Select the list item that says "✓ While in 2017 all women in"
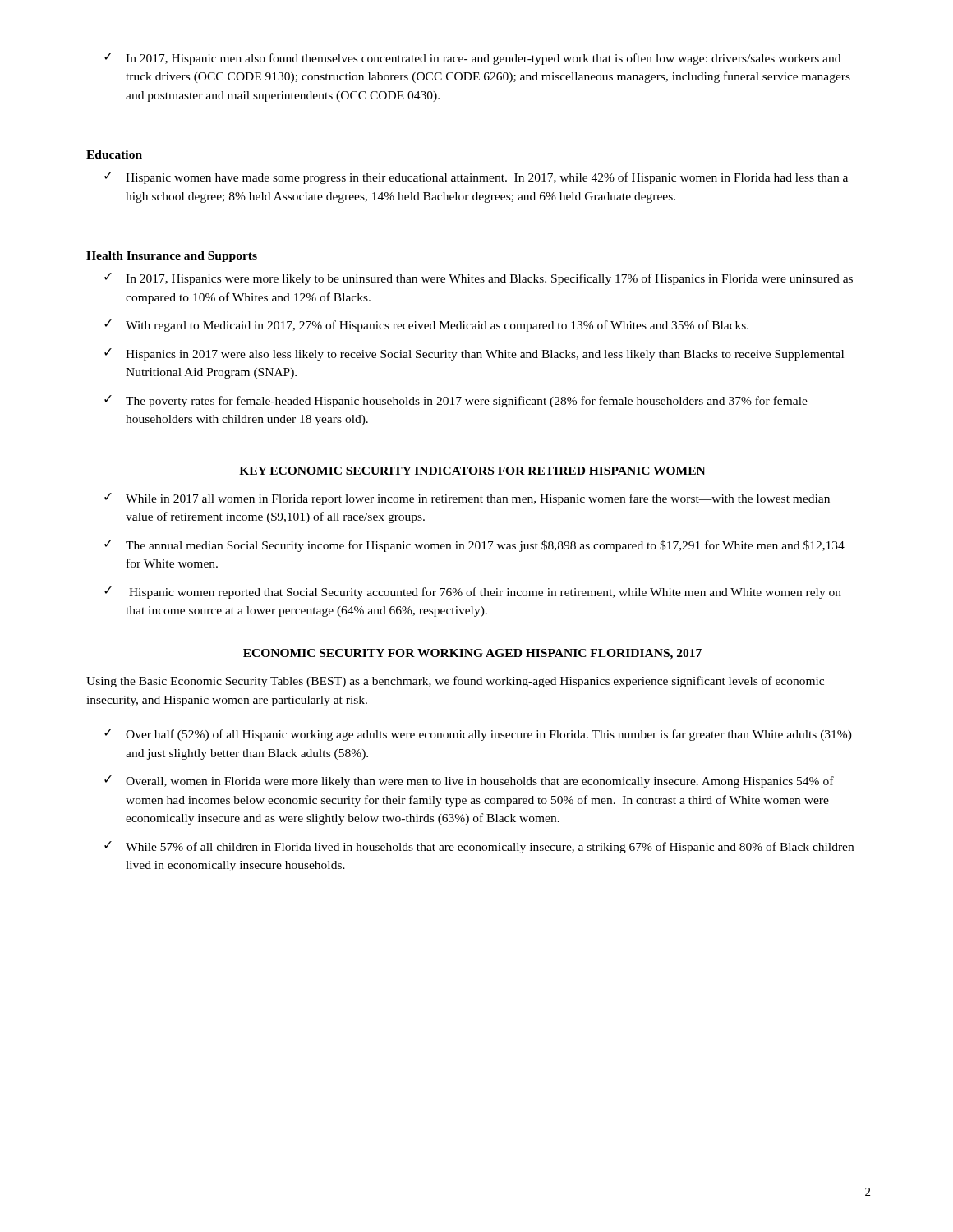This screenshot has width=953, height=1232. tap(481, 508)
